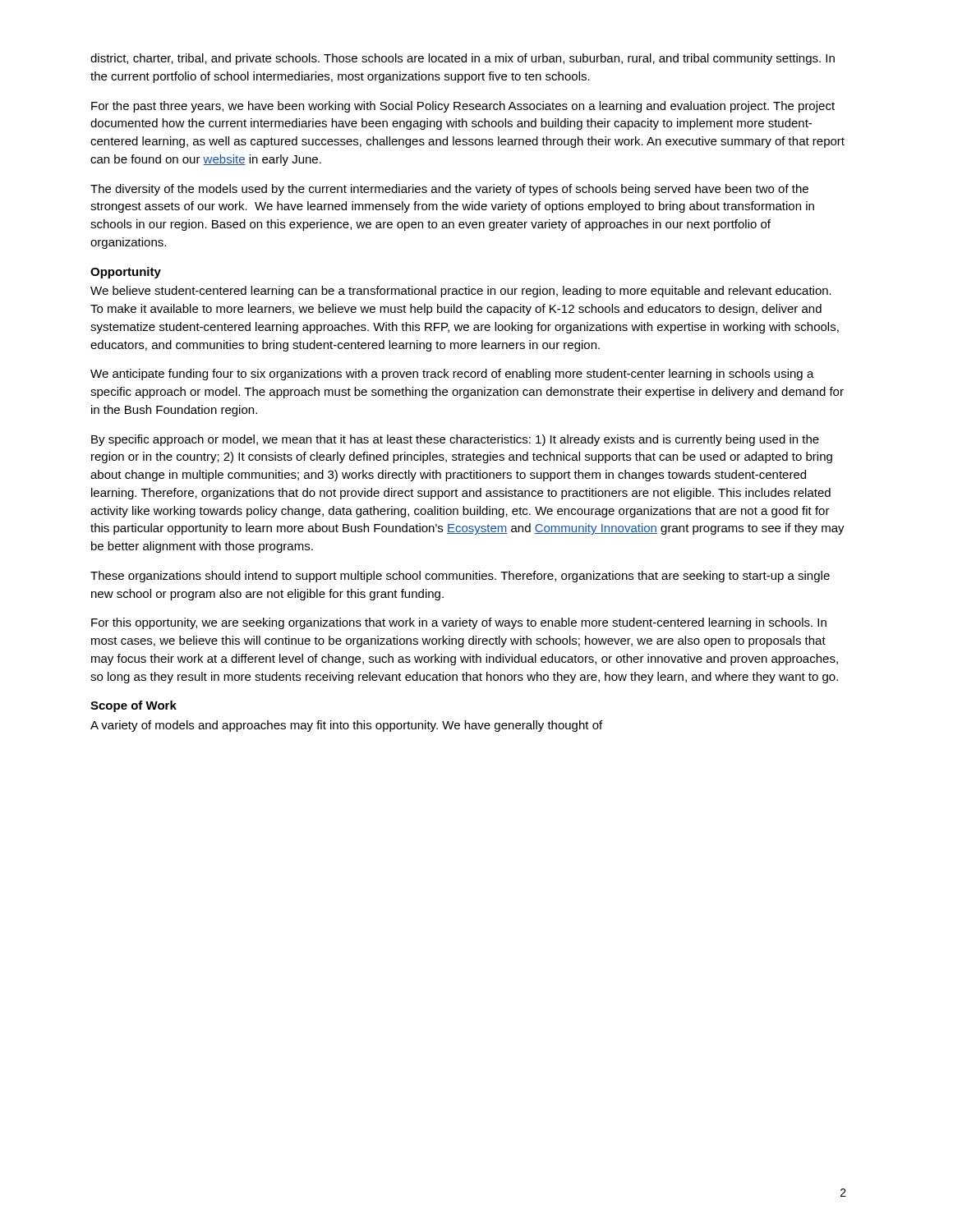Image resolution: width=953 pixels, height=1232 pixels.
Task: Click on the text block that reads "For the past three"
Action: tap(468, 132)
